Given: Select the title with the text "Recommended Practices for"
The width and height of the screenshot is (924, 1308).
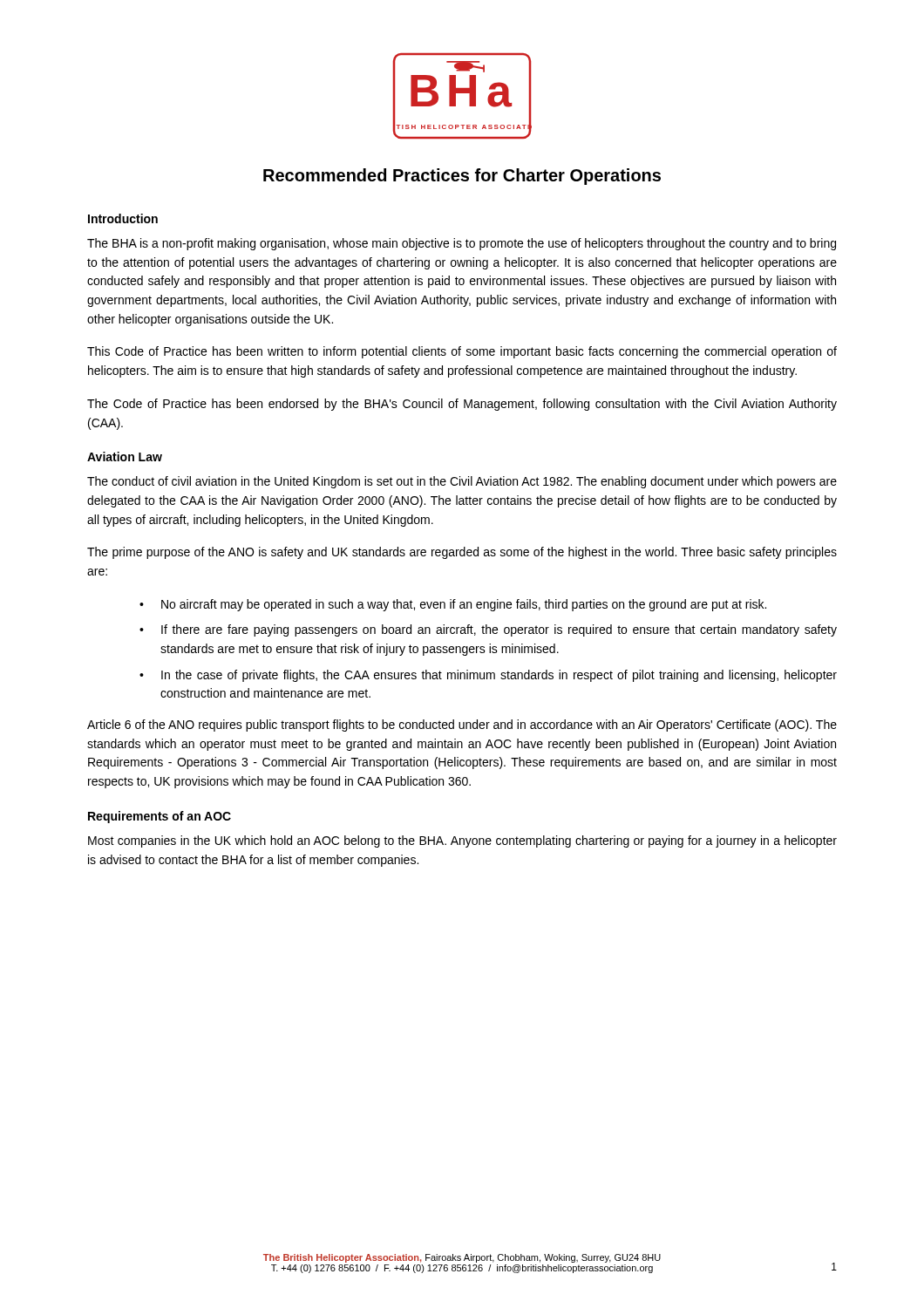Looking at the screenshot, I should [462, 176].
